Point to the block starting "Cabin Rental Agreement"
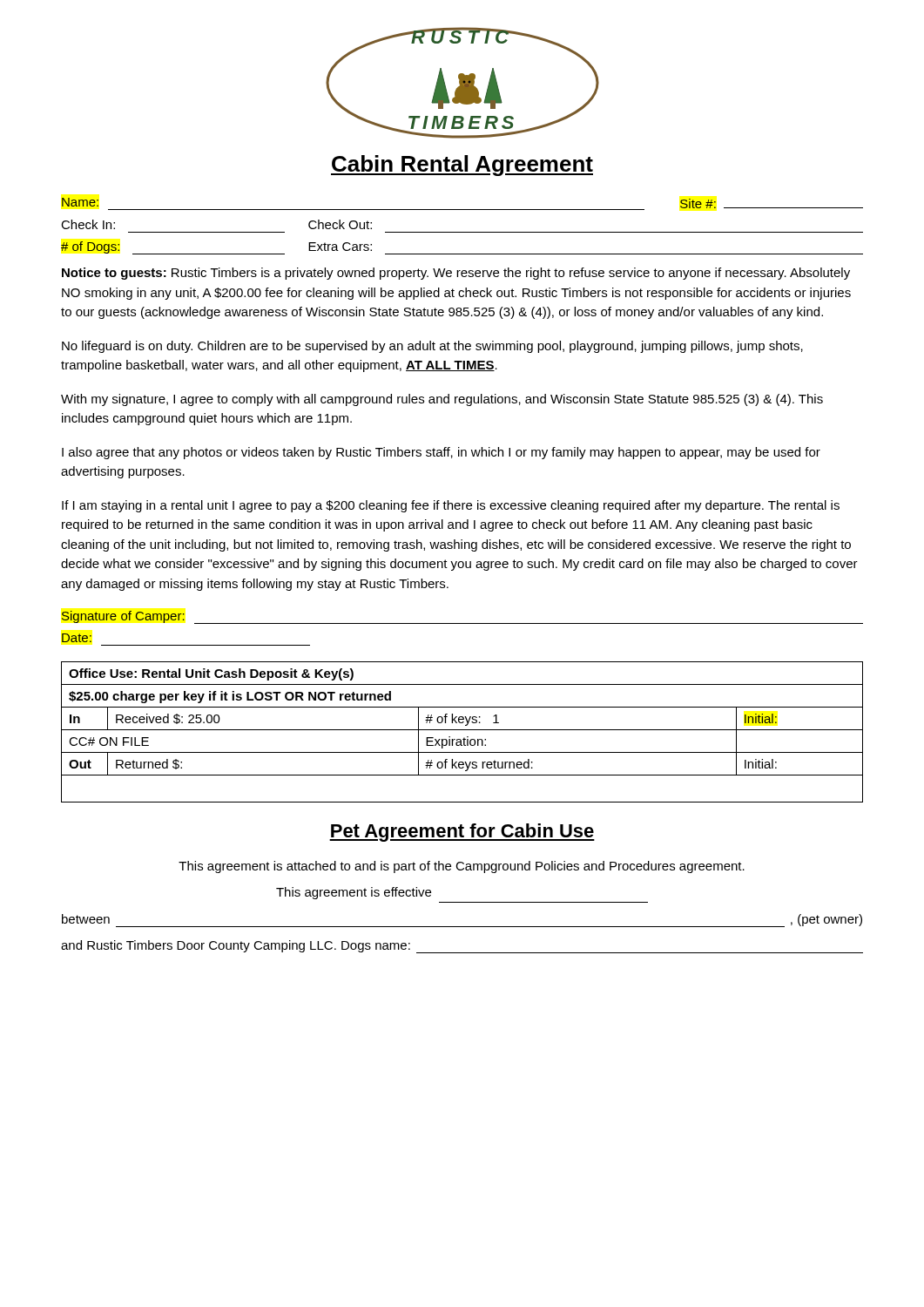Viewport: 924px width, 1307px height. [x=462, y=164]
